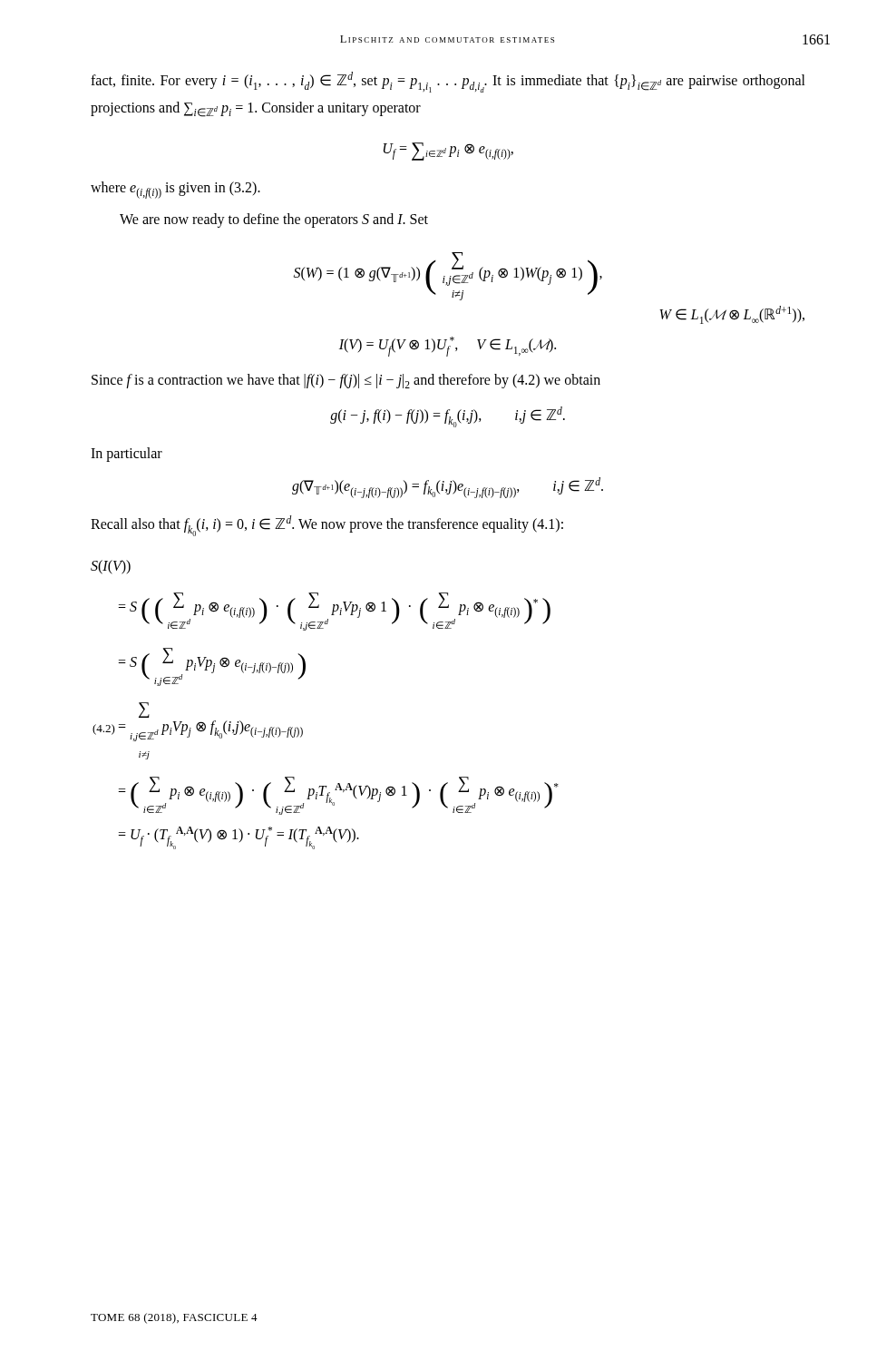Click on the element starting "I(V) = Uf(V ⊗ 1)Uf*,"
Image resolution: width=896 pixels, height=1361 pixels.
448,345
